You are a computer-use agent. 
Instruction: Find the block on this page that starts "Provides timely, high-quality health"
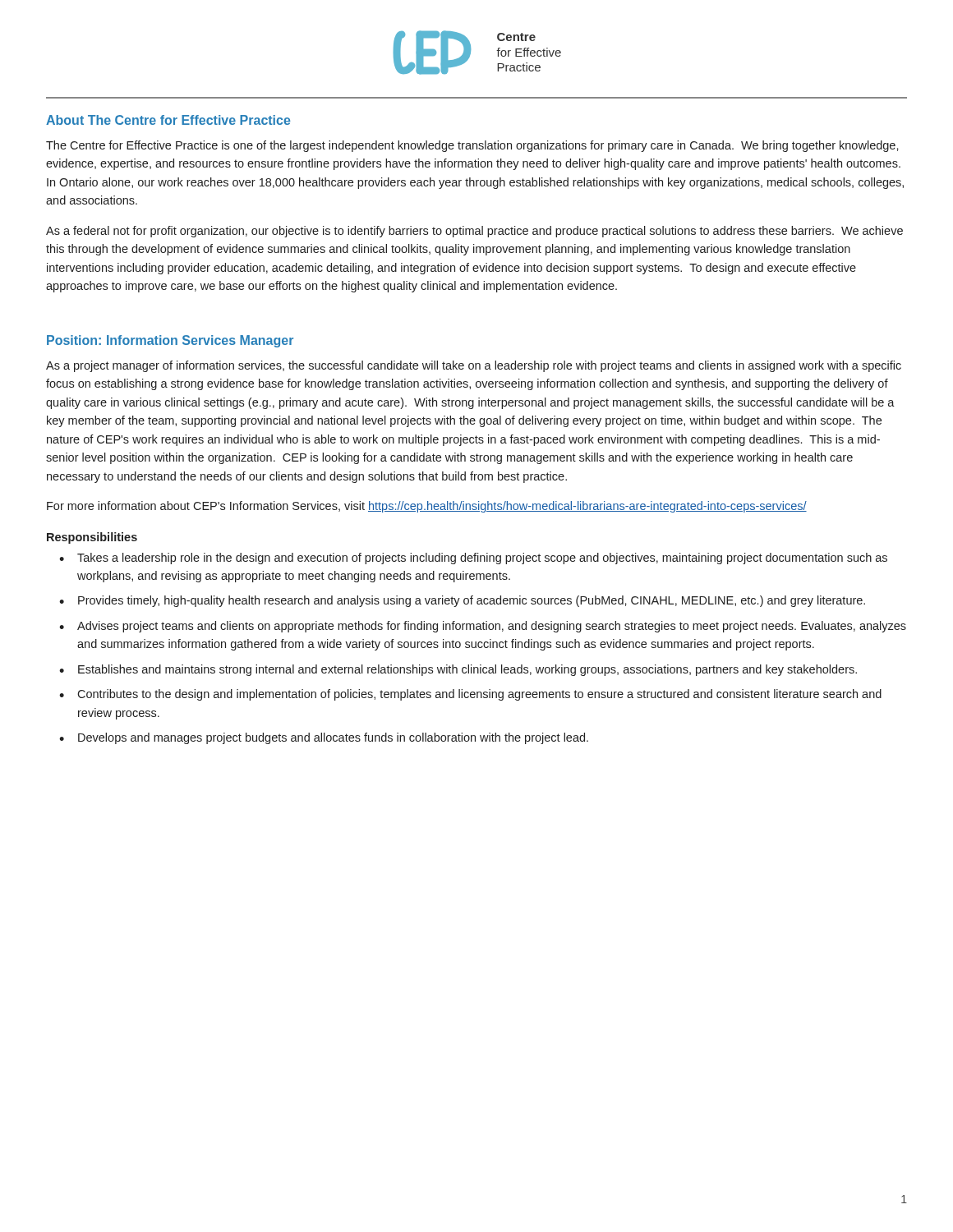pyautogui.click(x=472, y=601)
